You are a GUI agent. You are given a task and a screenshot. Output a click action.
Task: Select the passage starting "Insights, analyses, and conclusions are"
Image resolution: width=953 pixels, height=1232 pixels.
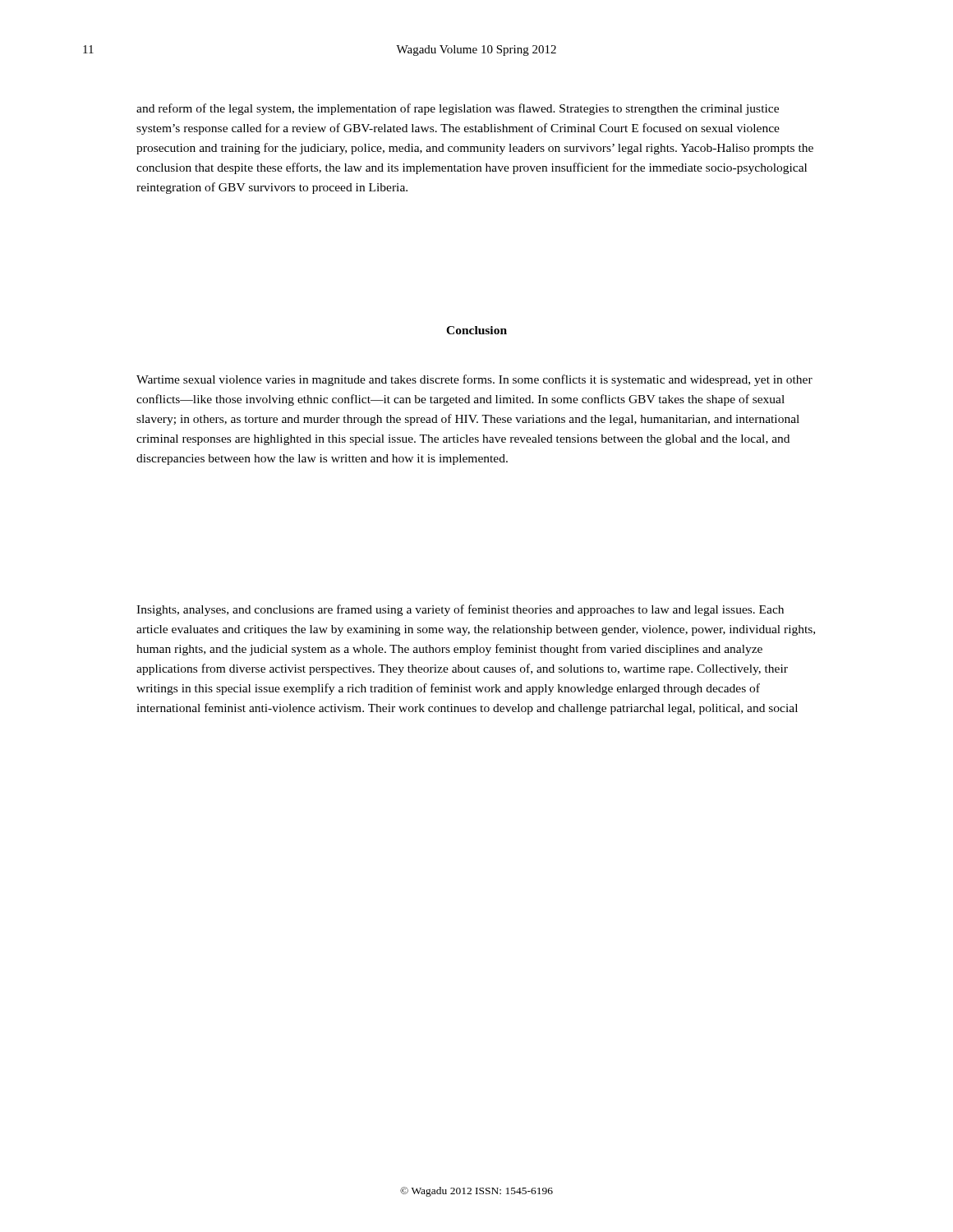[476, 658]
